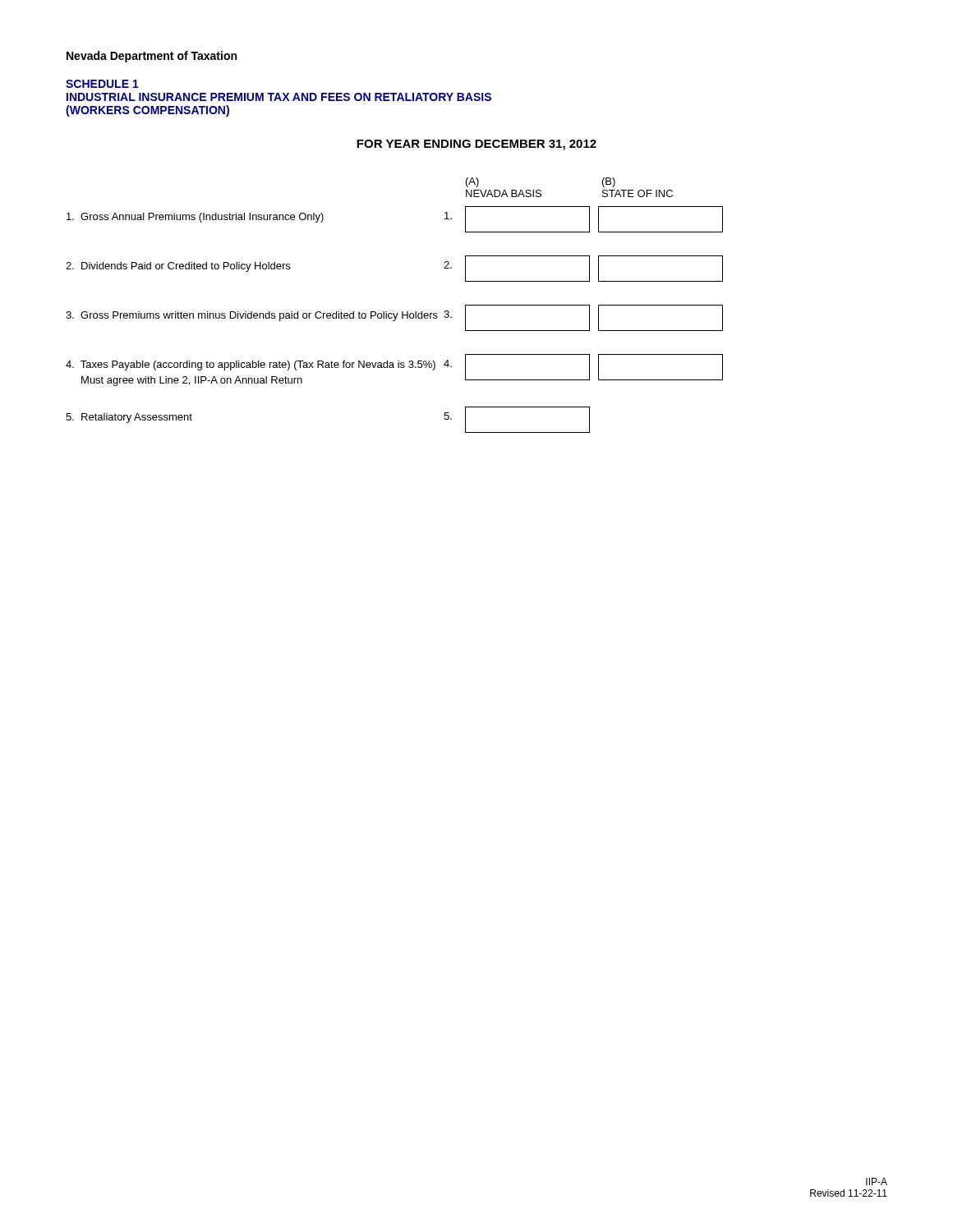Viewport: 953px width, 1232px height.
Task: Select the table that reads "(A)NEVADA BASIS (B)STATE OF"
Action: coord(476,306)
